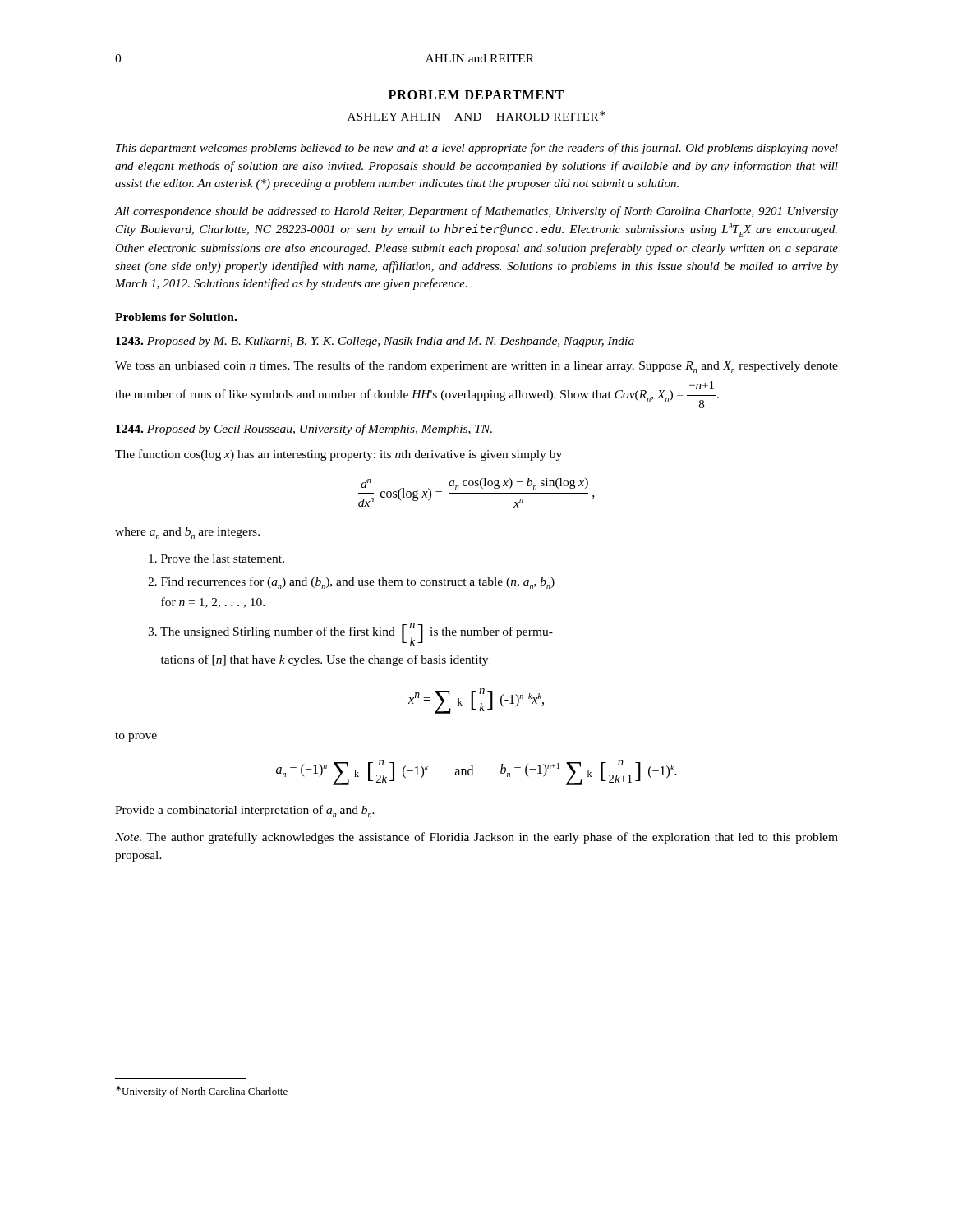Find the text block that says "ASHLEY AHLIN AND HAROLD"
Screen dimensions: 1232x953
point(476,116)
